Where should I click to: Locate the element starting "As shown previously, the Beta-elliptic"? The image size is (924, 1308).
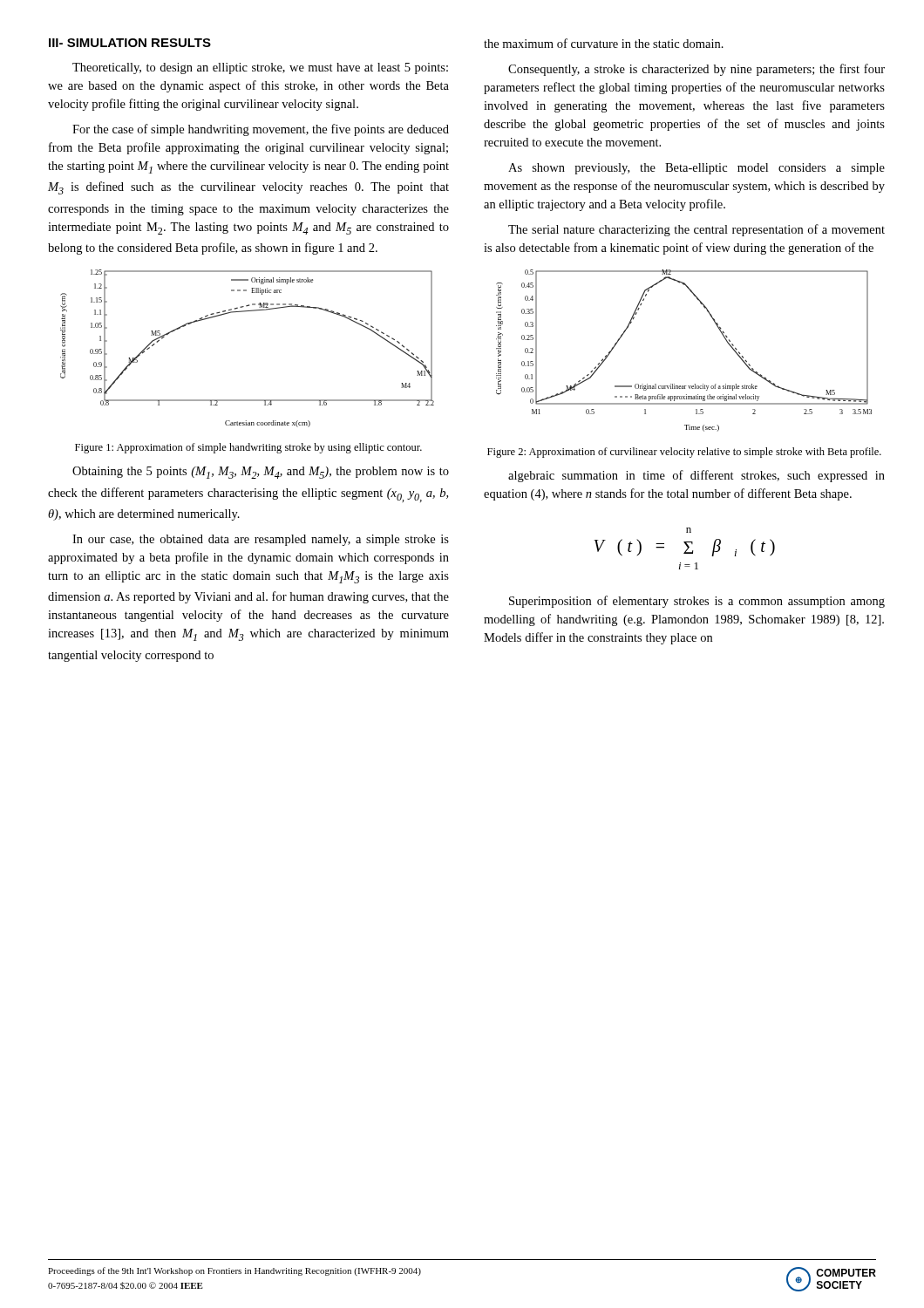click(x=684, y=186)
